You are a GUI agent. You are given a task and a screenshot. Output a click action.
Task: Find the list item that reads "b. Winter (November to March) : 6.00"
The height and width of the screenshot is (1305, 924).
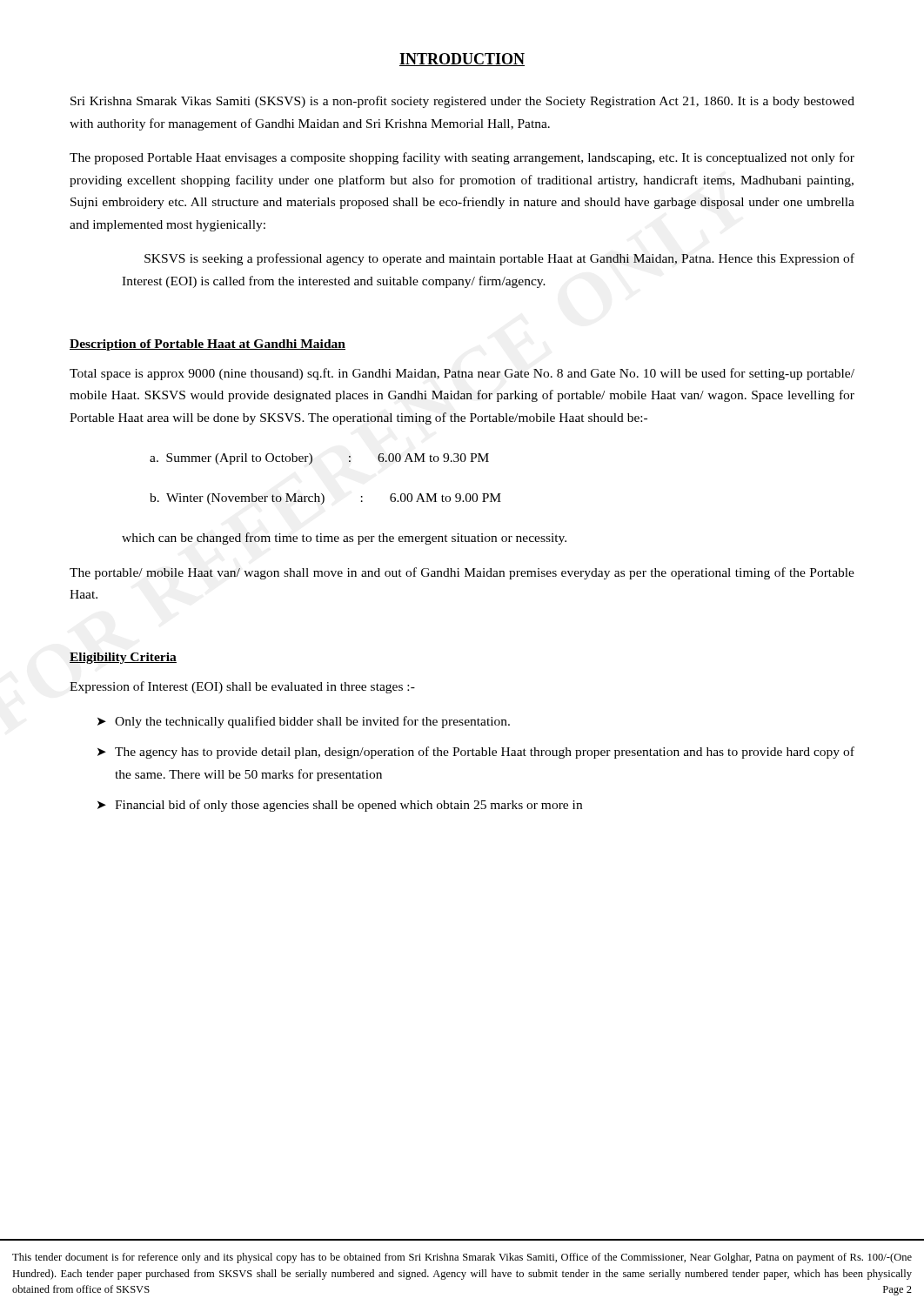tap(330, 497)
